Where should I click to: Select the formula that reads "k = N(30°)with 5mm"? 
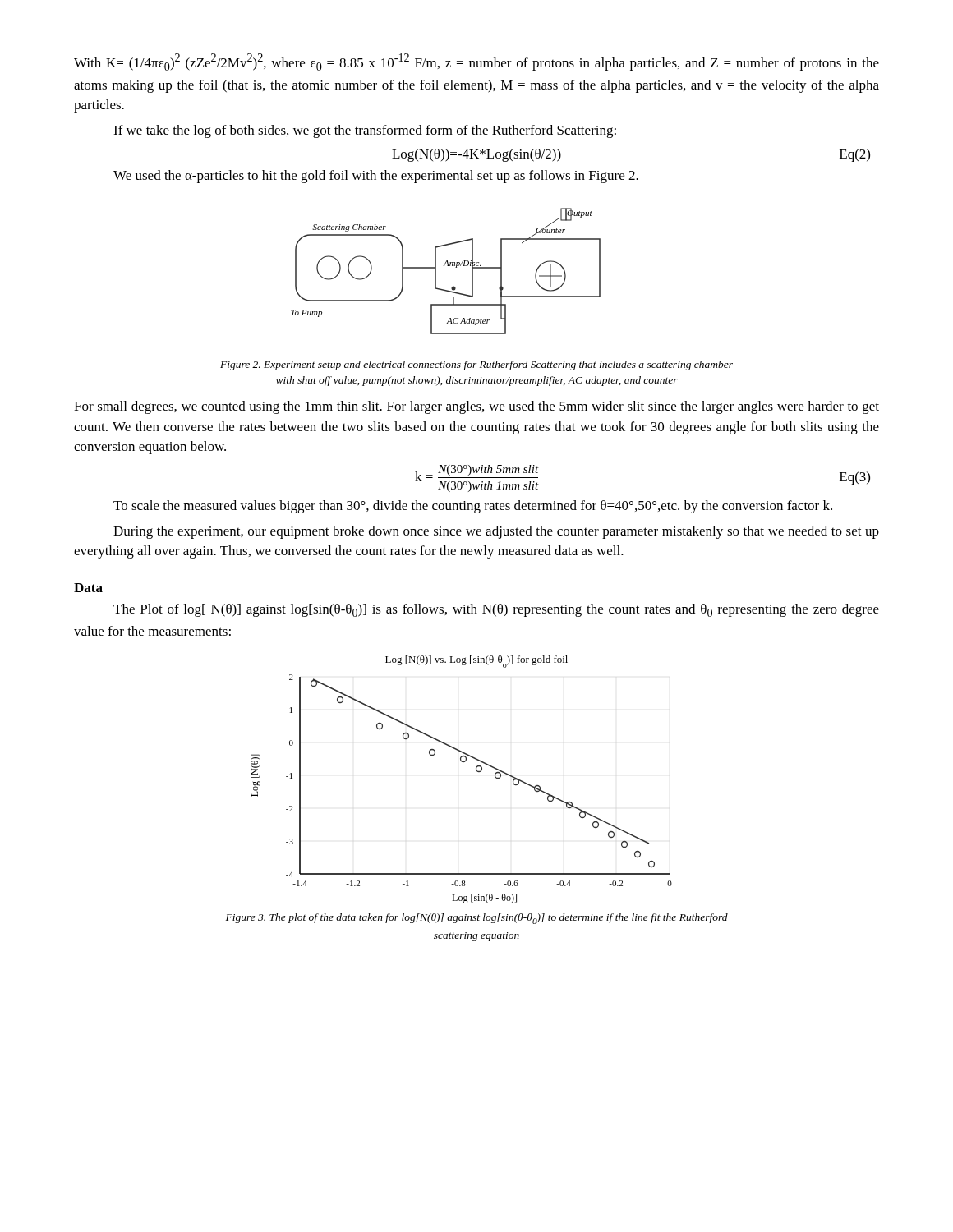[488, 478]
